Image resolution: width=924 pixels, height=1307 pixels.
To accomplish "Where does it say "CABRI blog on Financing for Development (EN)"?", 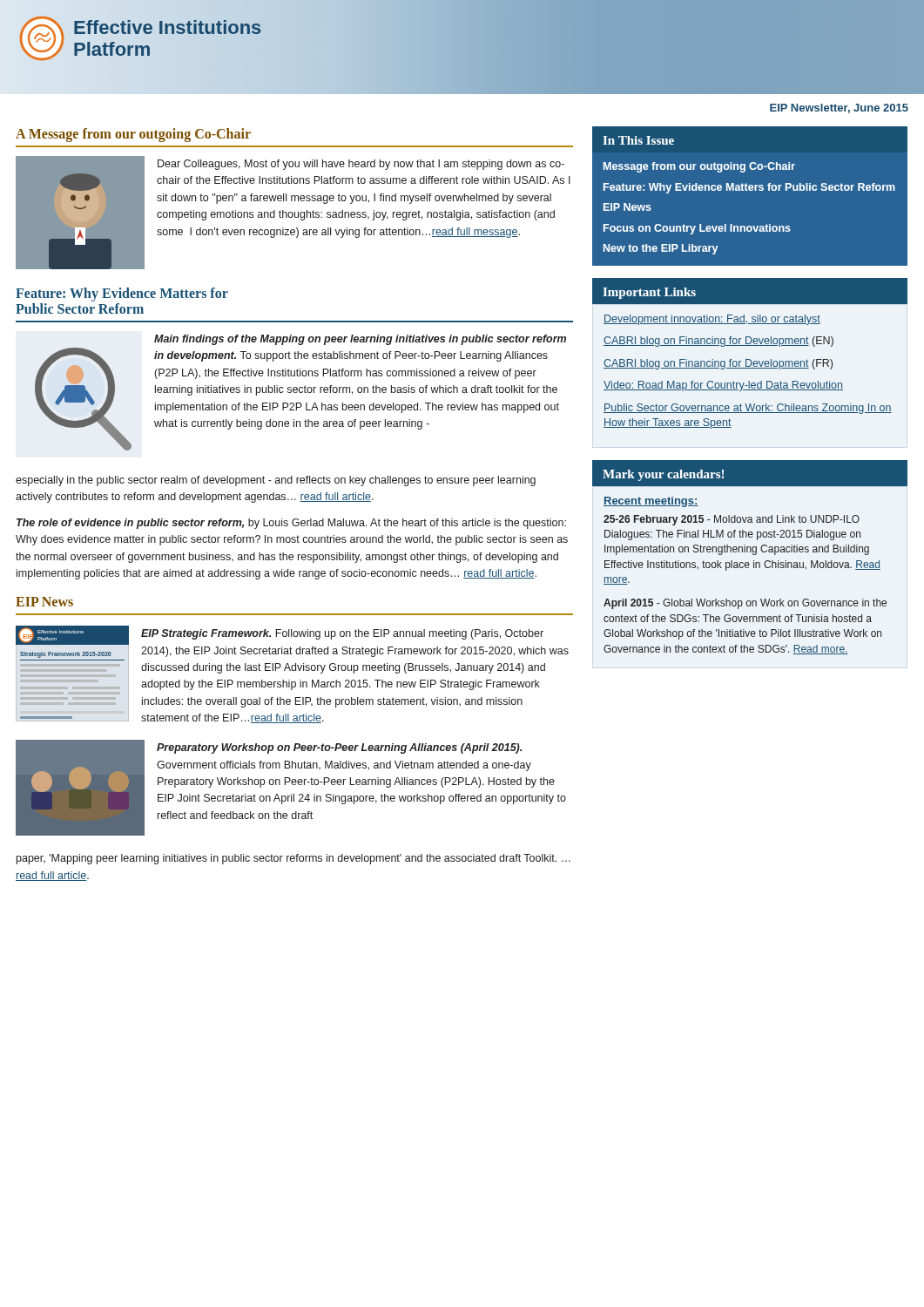I will (719, 341).
